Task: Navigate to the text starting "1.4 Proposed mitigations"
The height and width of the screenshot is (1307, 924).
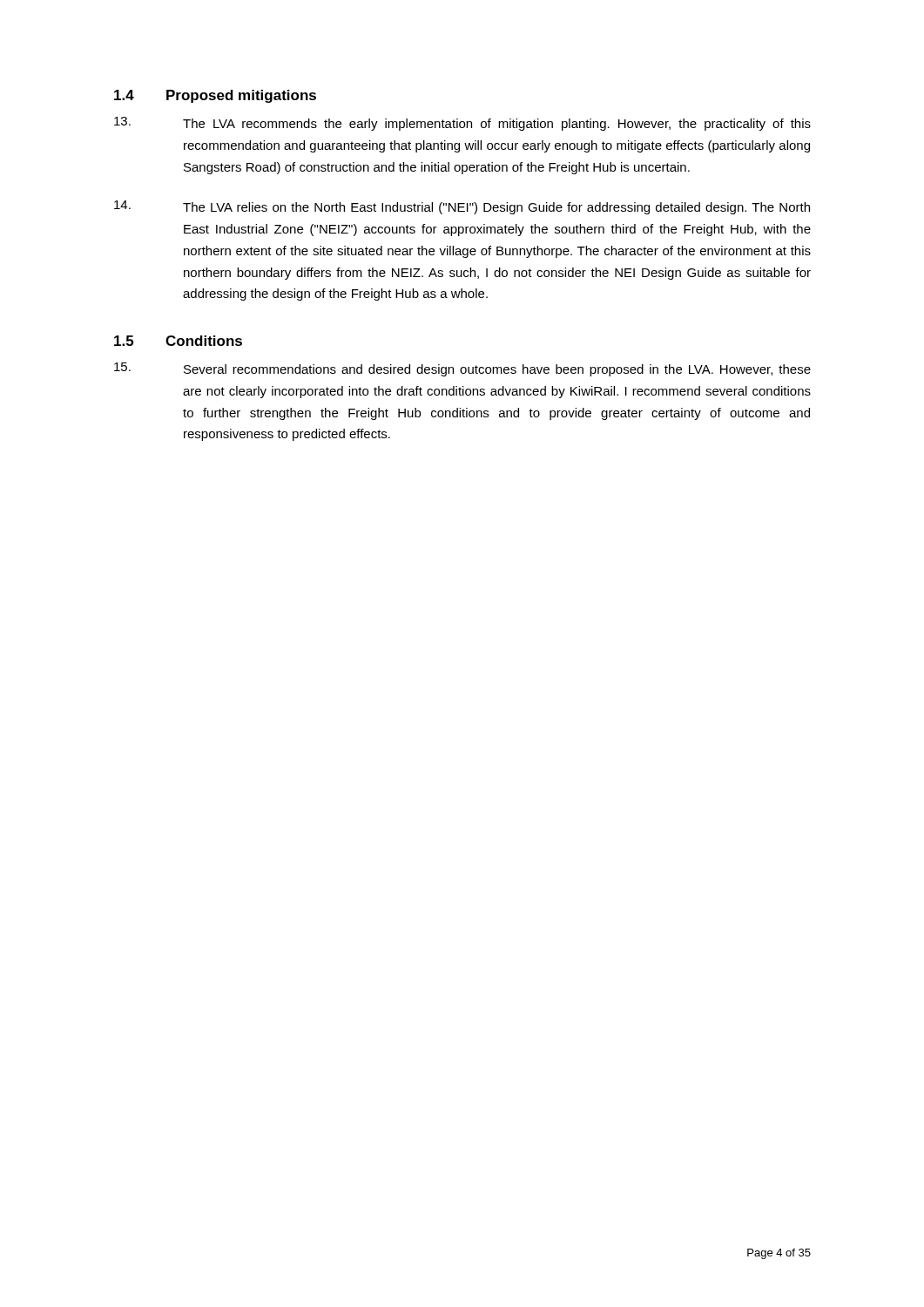Action: (x=215, y=96)
